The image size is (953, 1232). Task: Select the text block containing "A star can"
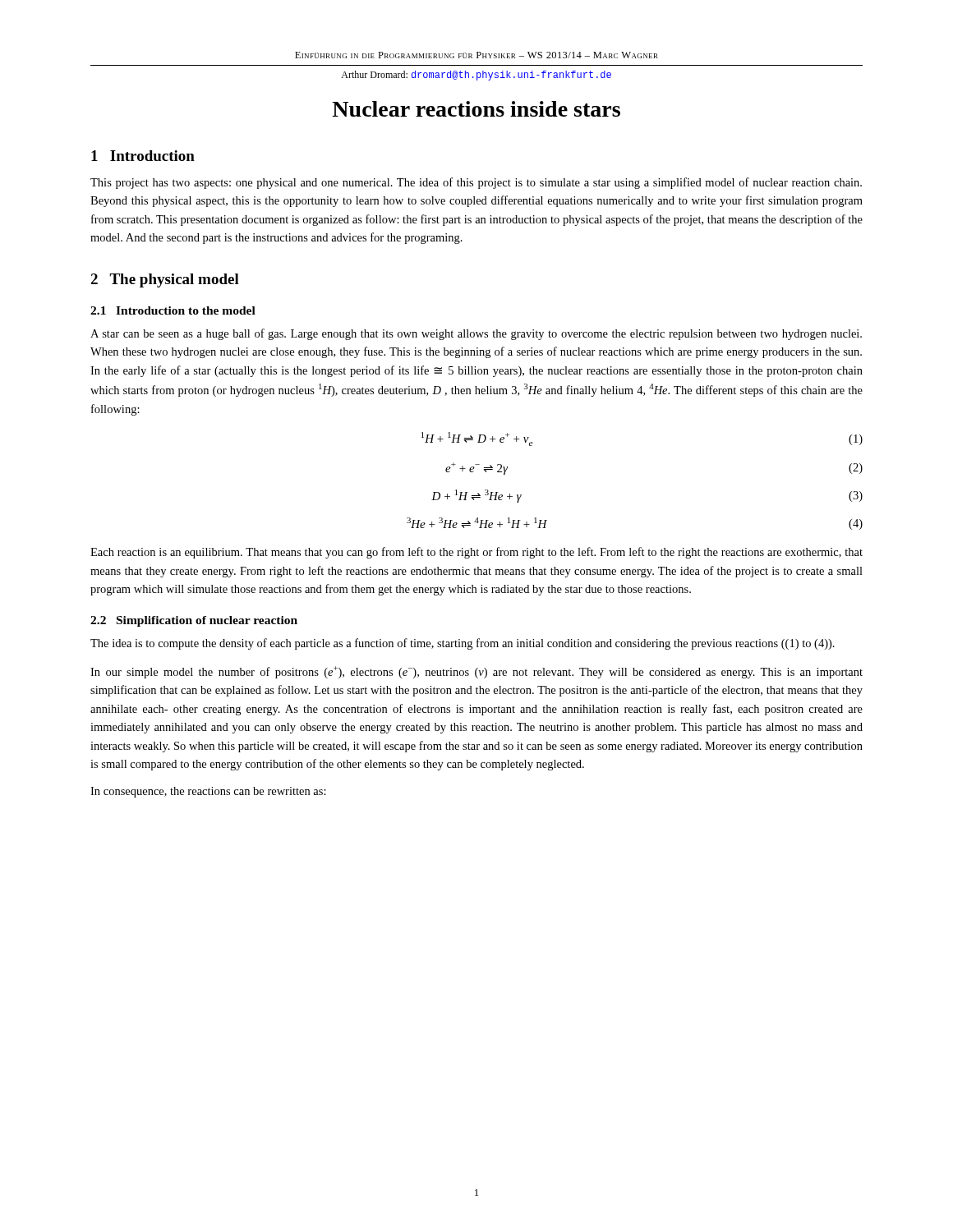476,371
